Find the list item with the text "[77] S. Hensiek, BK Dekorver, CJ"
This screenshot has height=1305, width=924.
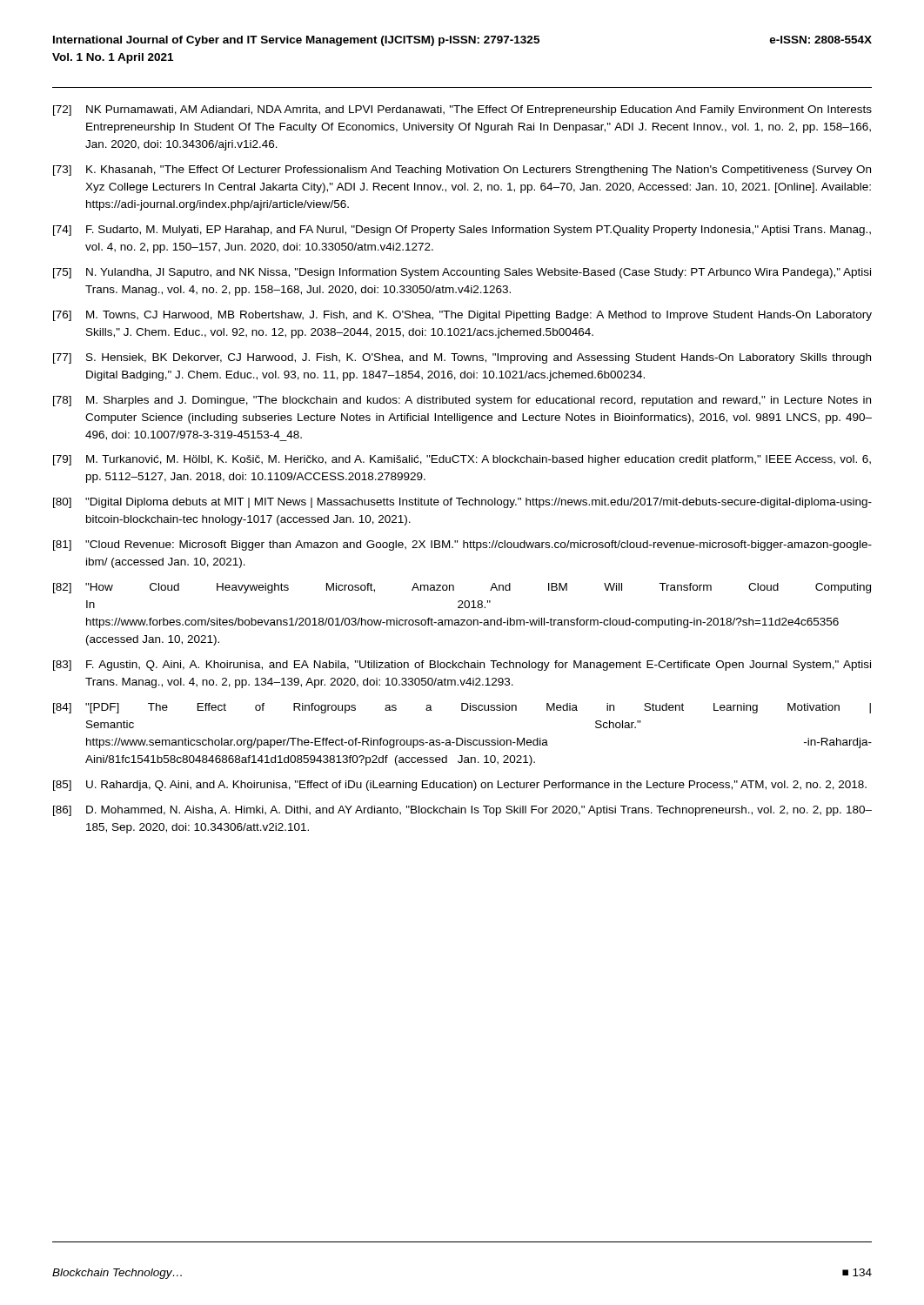462,366
